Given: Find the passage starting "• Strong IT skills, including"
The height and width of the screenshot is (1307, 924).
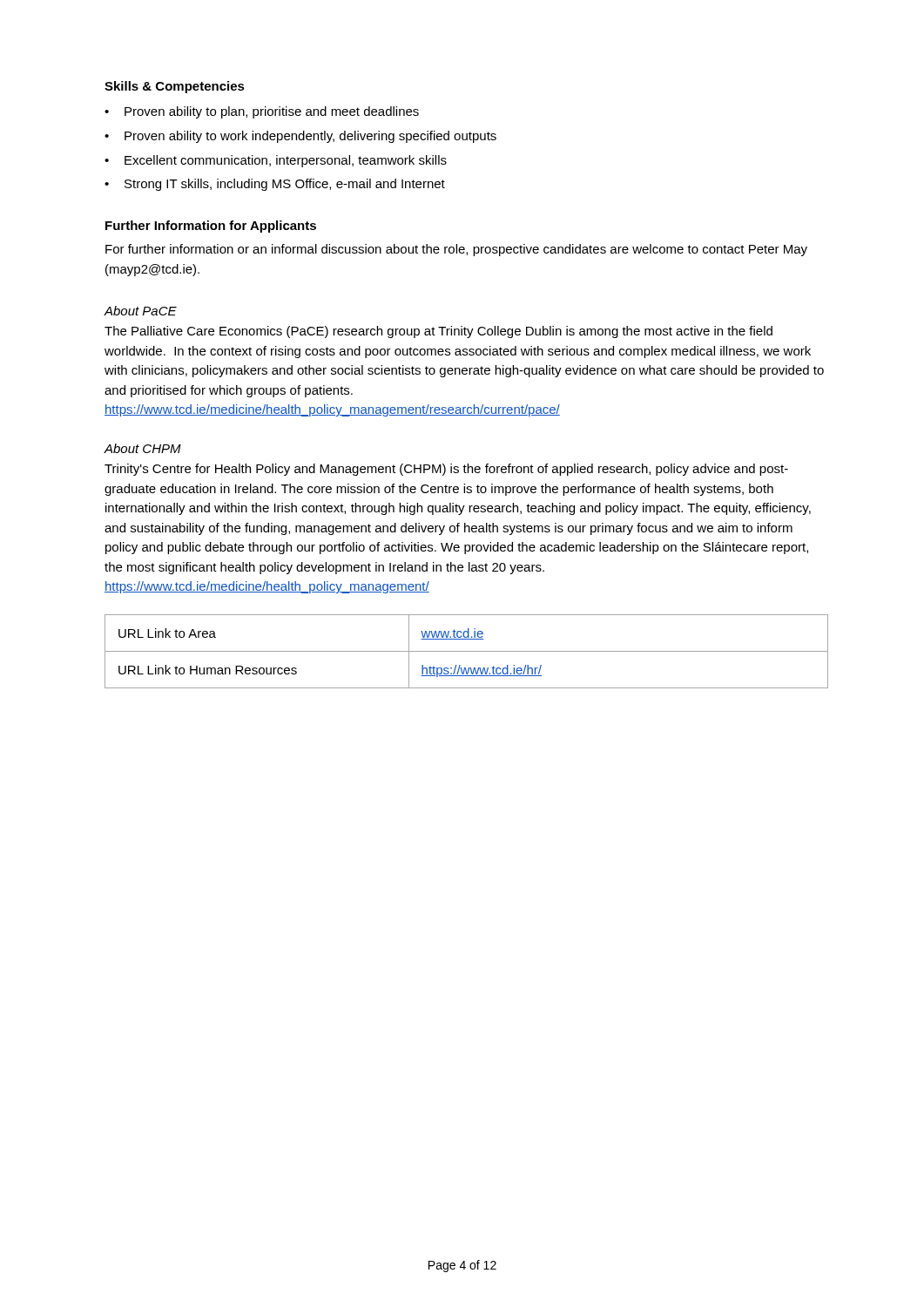Looking at the screenshot, I should (x=275, y=185).
